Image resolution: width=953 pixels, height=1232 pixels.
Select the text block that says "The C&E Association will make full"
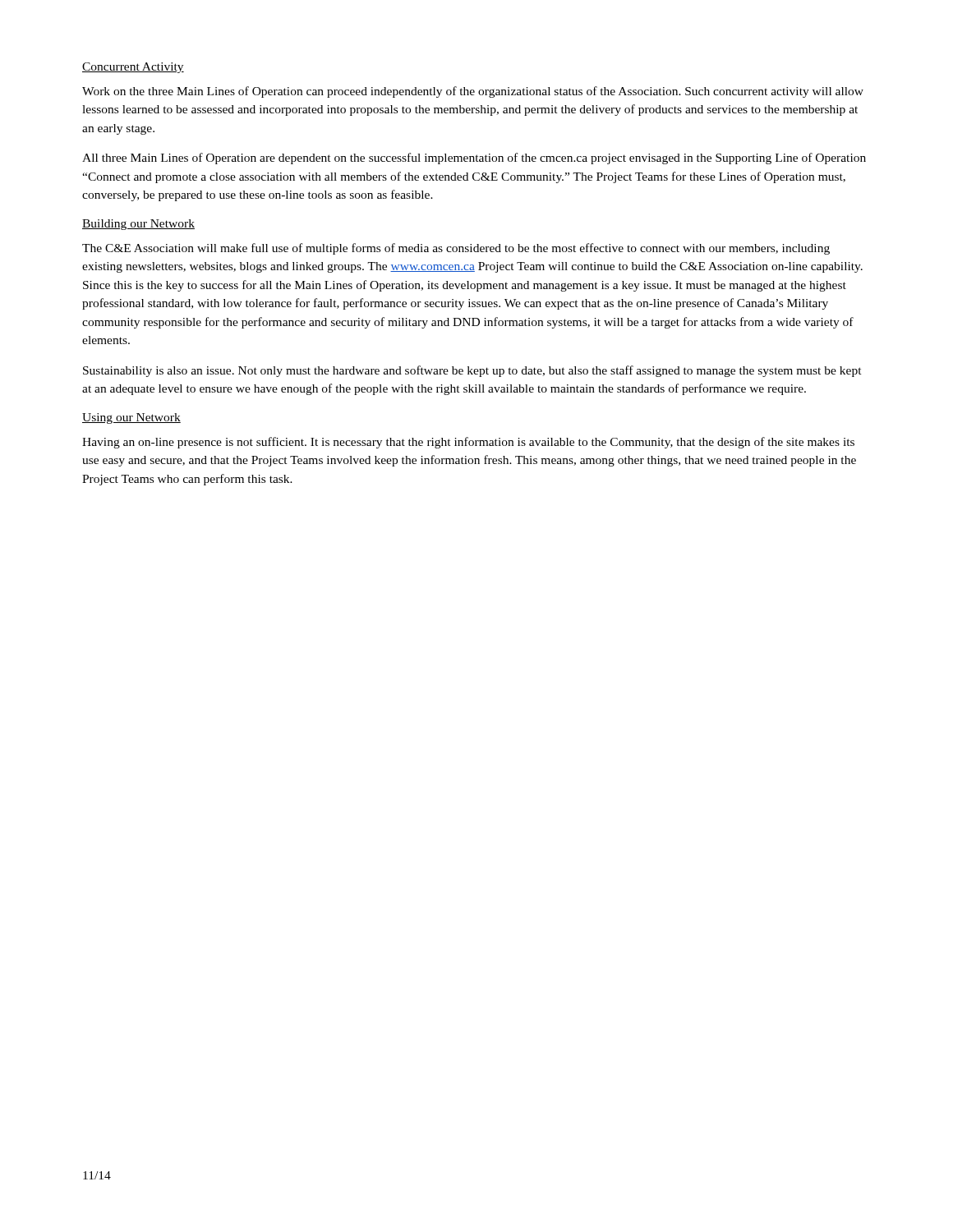pyautogui.click(x=473, y=294)
